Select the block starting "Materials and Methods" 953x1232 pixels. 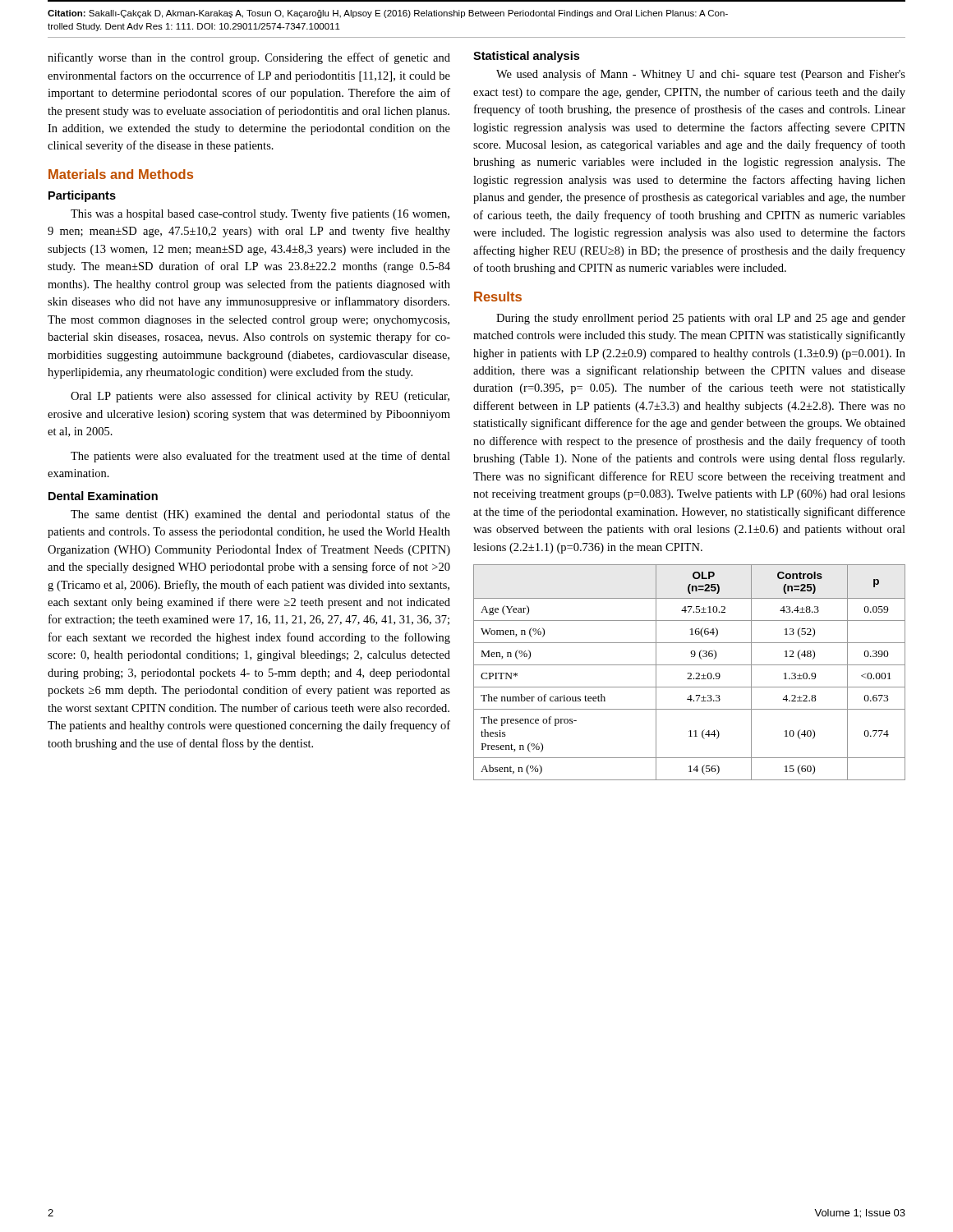(121, 174)
